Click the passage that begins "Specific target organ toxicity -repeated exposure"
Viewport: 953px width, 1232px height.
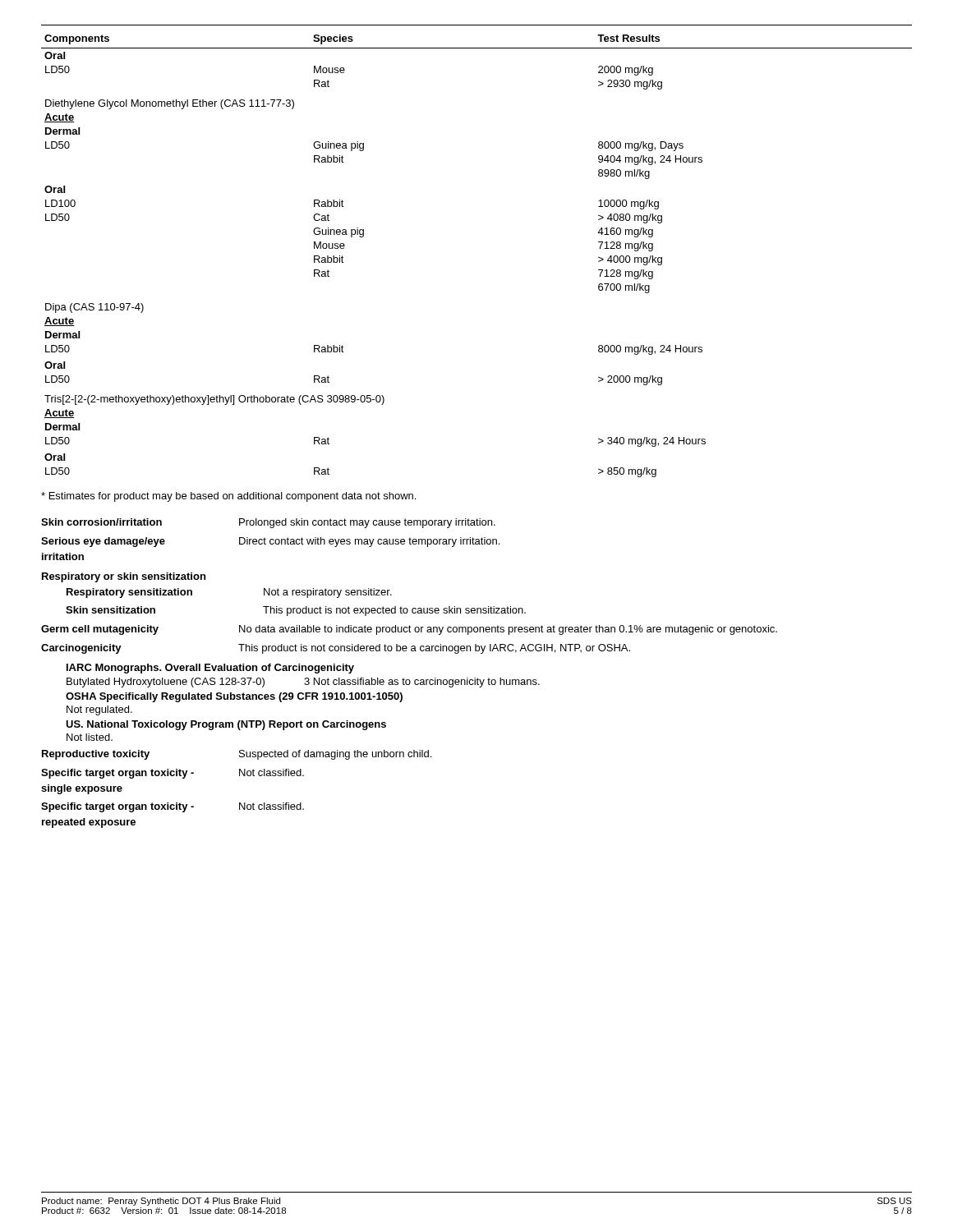coord(173,807)
